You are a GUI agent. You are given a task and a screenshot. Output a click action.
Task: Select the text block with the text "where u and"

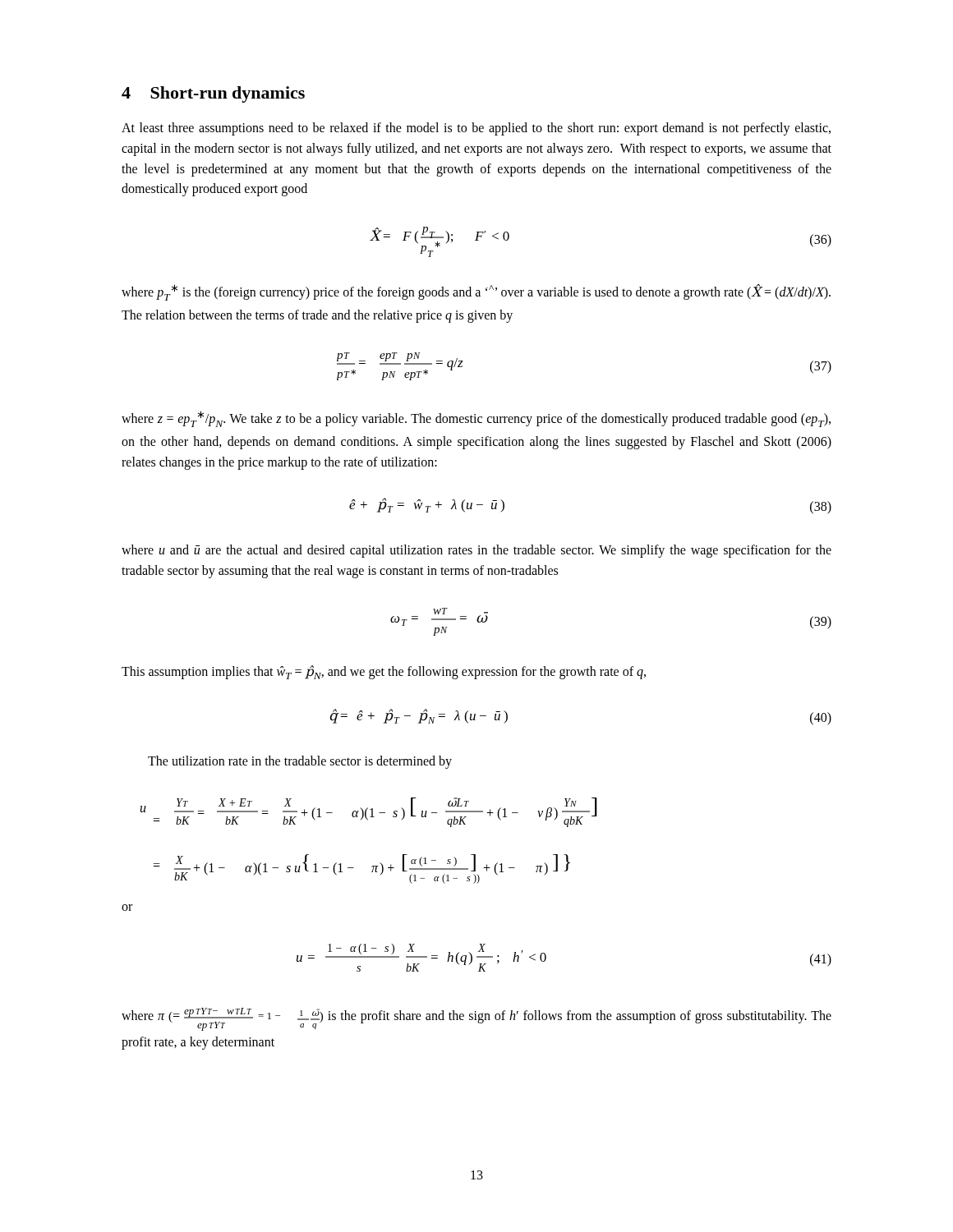(x=476, y=561)
